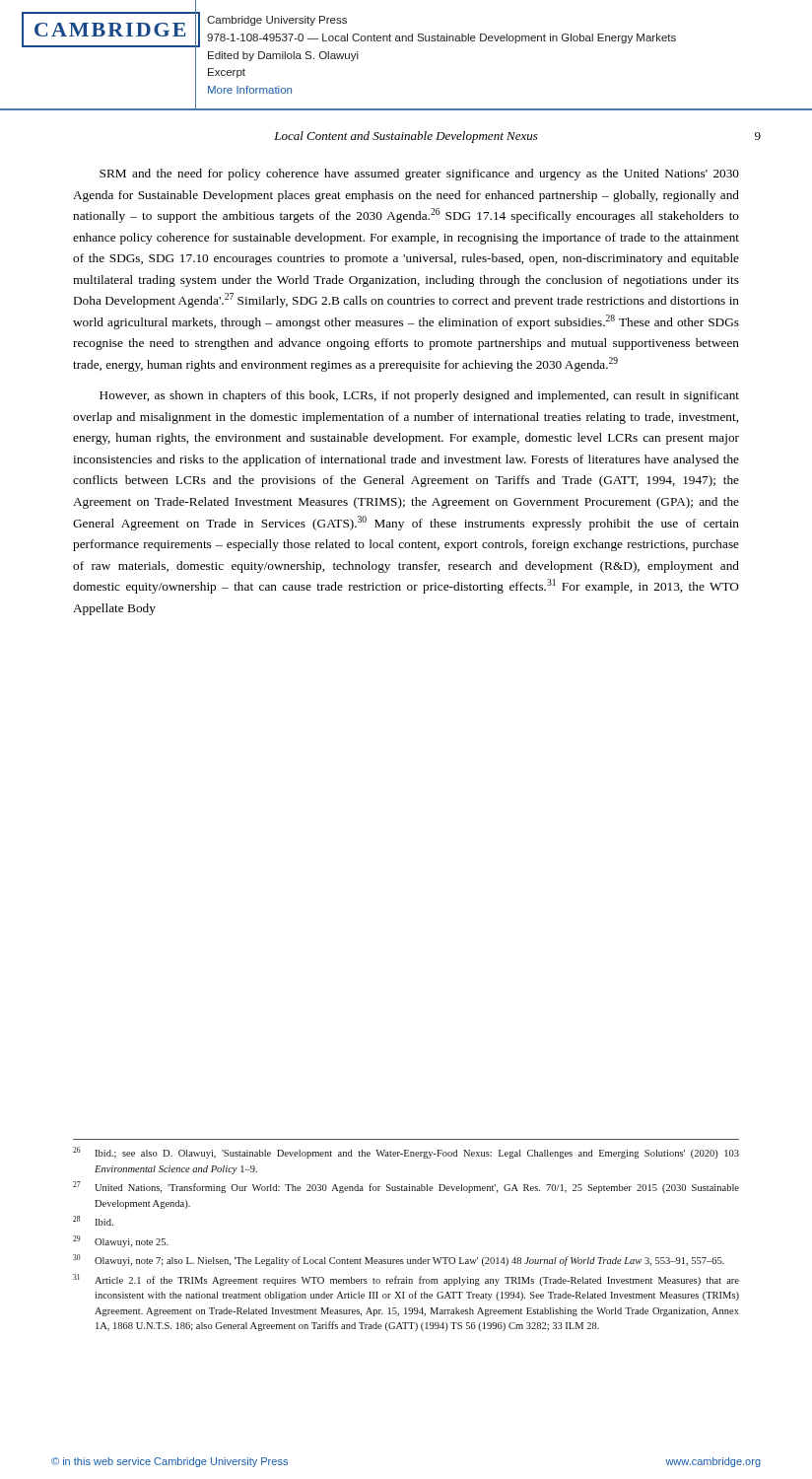Locate the block of text that opens with "27 United Nations,"
This screenshot has width=812, height=1479.
(x=406, y=1196)
